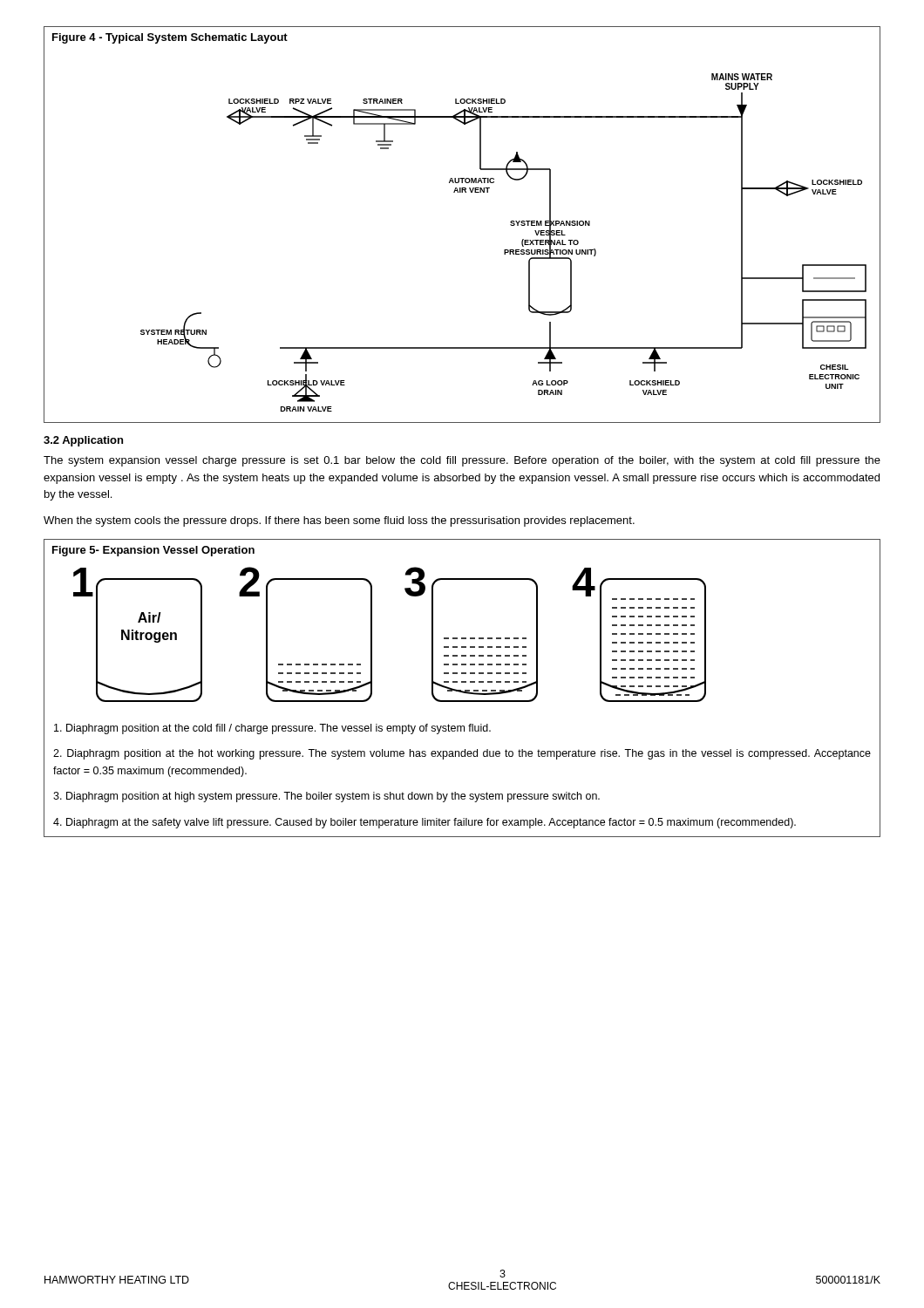Locate the text block with the text "When the system cools the pressure drops. If"
924x1308 pixels.
tap(339, 520)
